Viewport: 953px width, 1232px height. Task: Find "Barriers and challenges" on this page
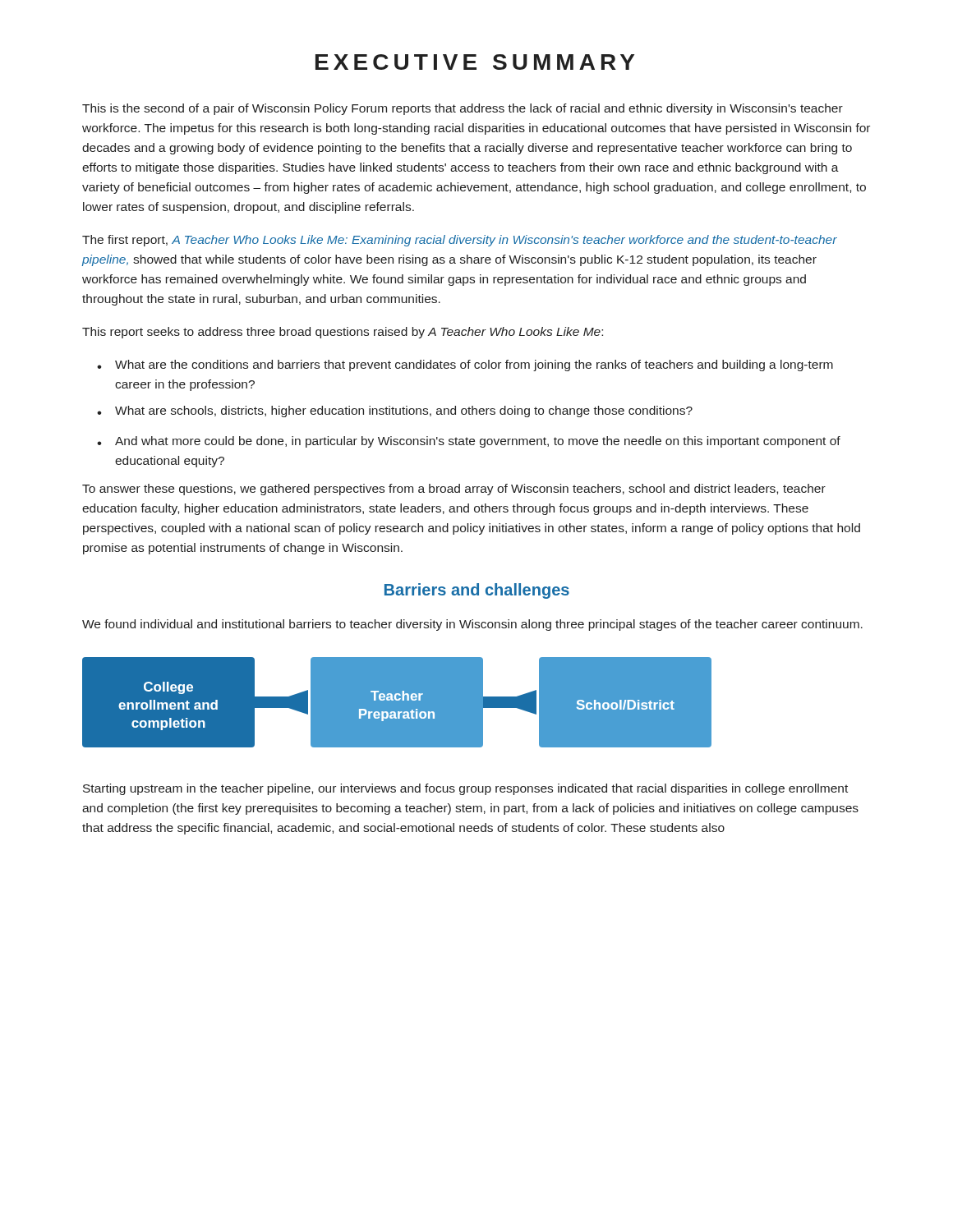(x=476, y=589)
